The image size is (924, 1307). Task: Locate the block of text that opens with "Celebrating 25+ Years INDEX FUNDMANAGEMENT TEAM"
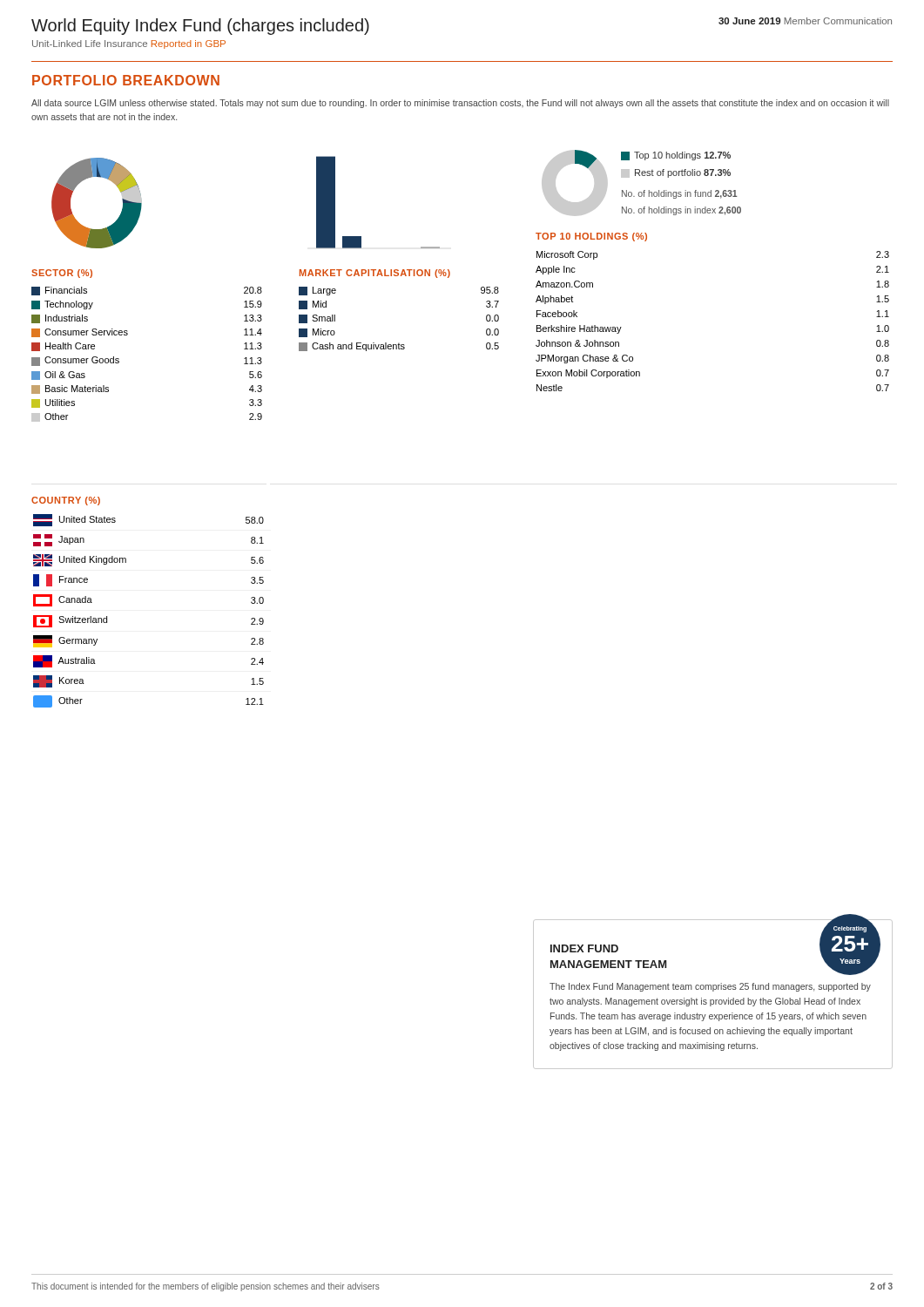coord(715,986)
